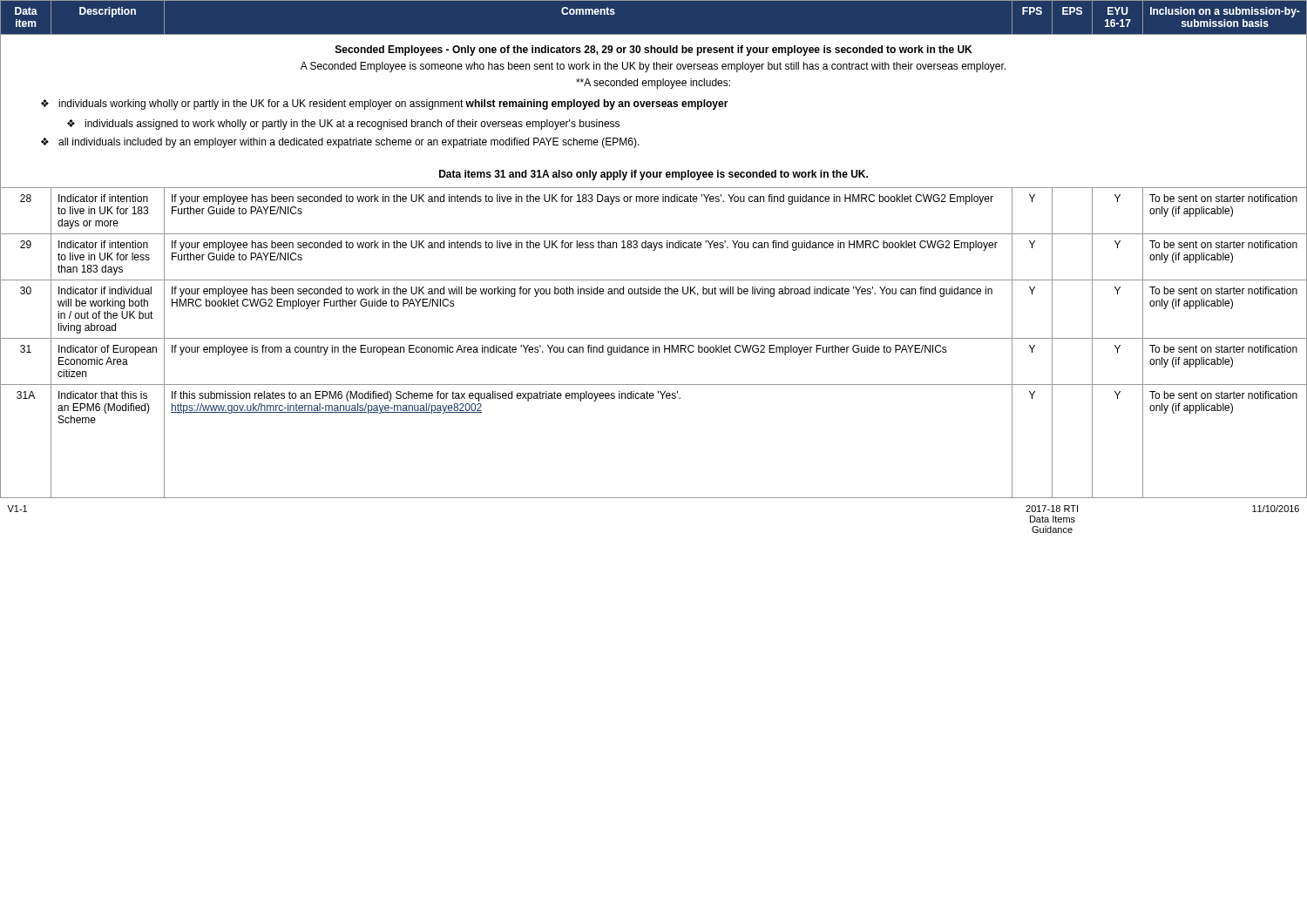This screenshot has height=924, width=1307.
Task: Locate the list item that reads "❖ individuals assigned to work wholly"
Action: [343, 123]
